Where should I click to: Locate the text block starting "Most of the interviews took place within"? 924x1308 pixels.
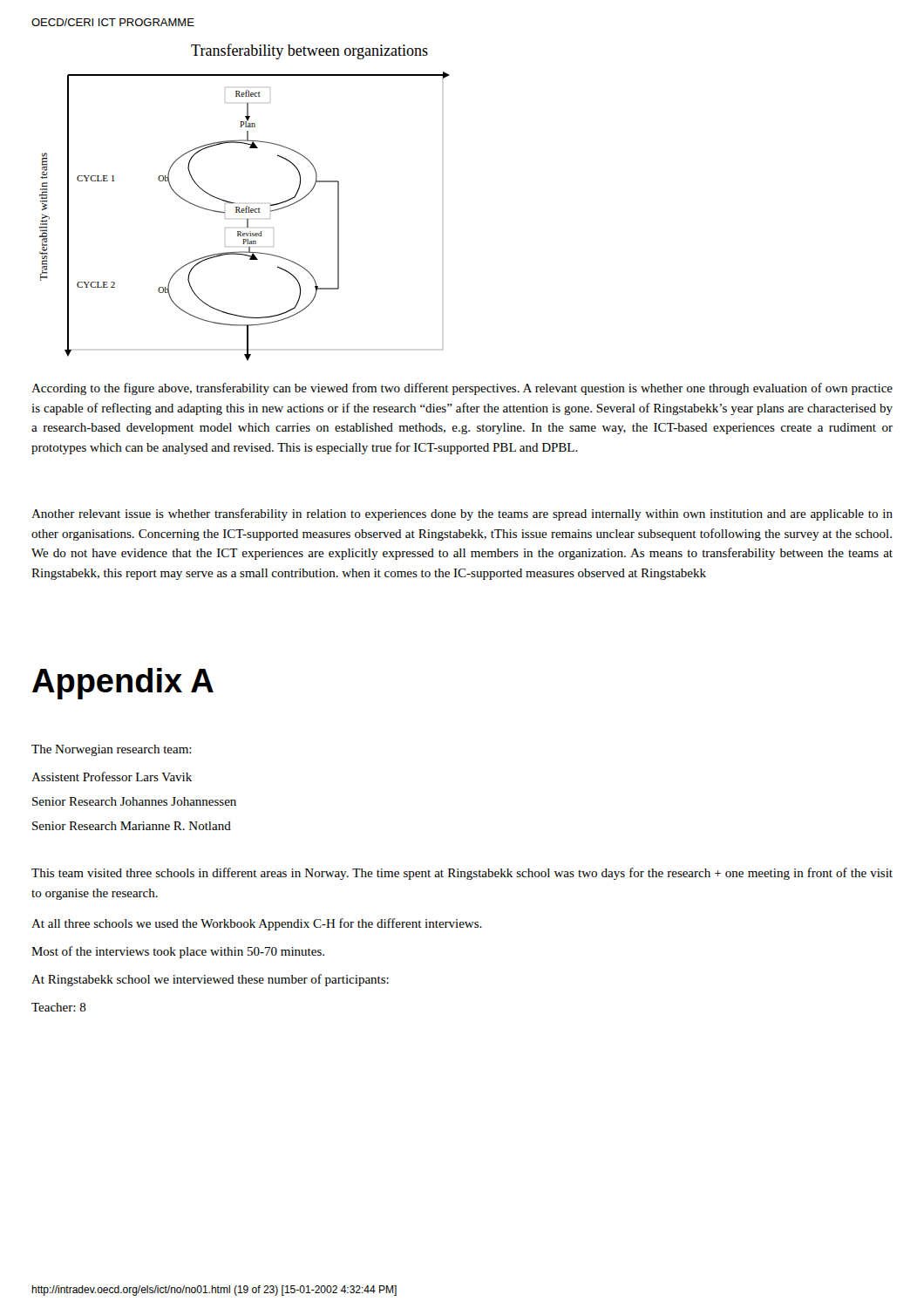pyautogui.click(x=178, y=951)
